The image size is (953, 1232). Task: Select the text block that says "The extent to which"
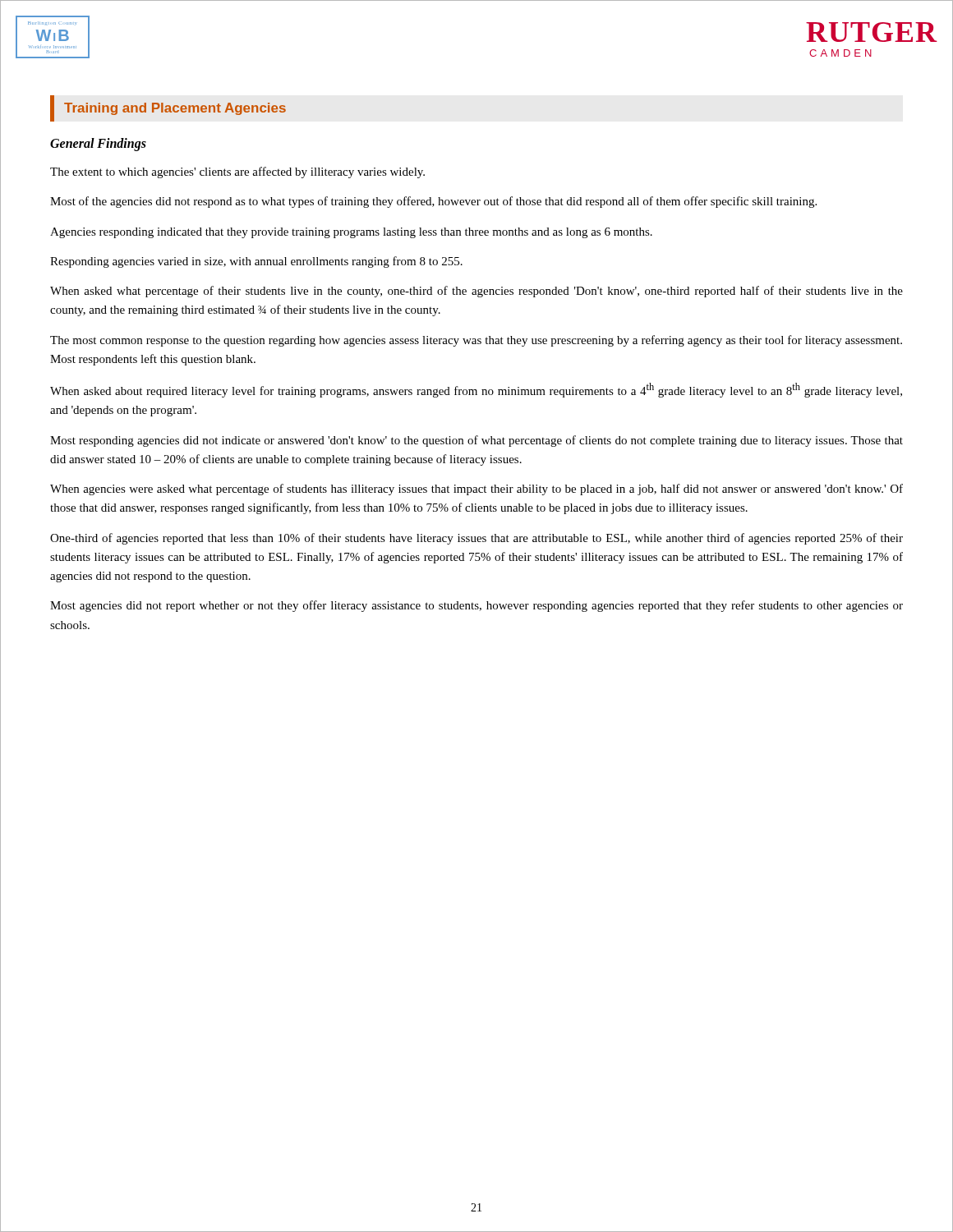(x=238, y=172)
